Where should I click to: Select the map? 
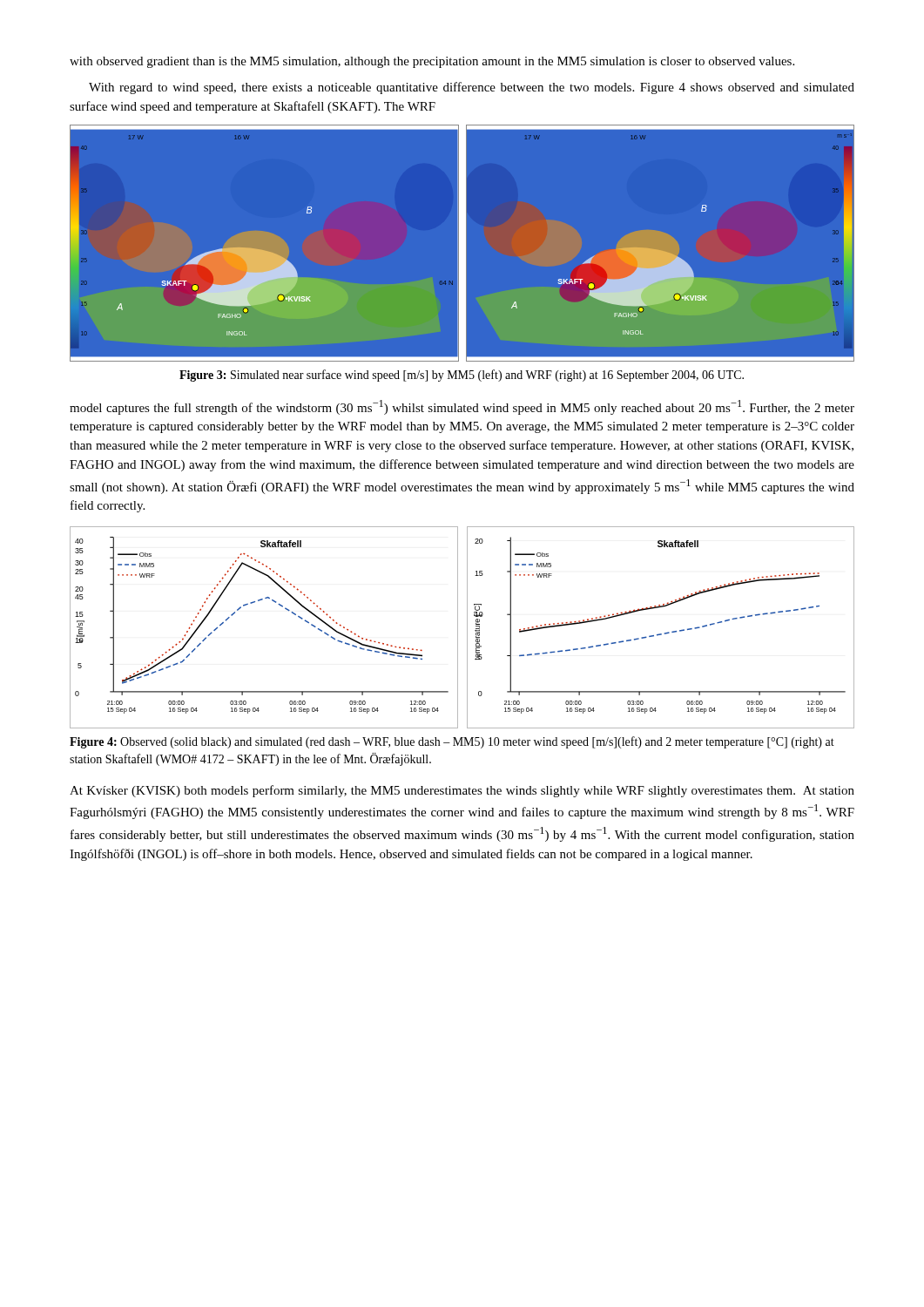(462, 243)
